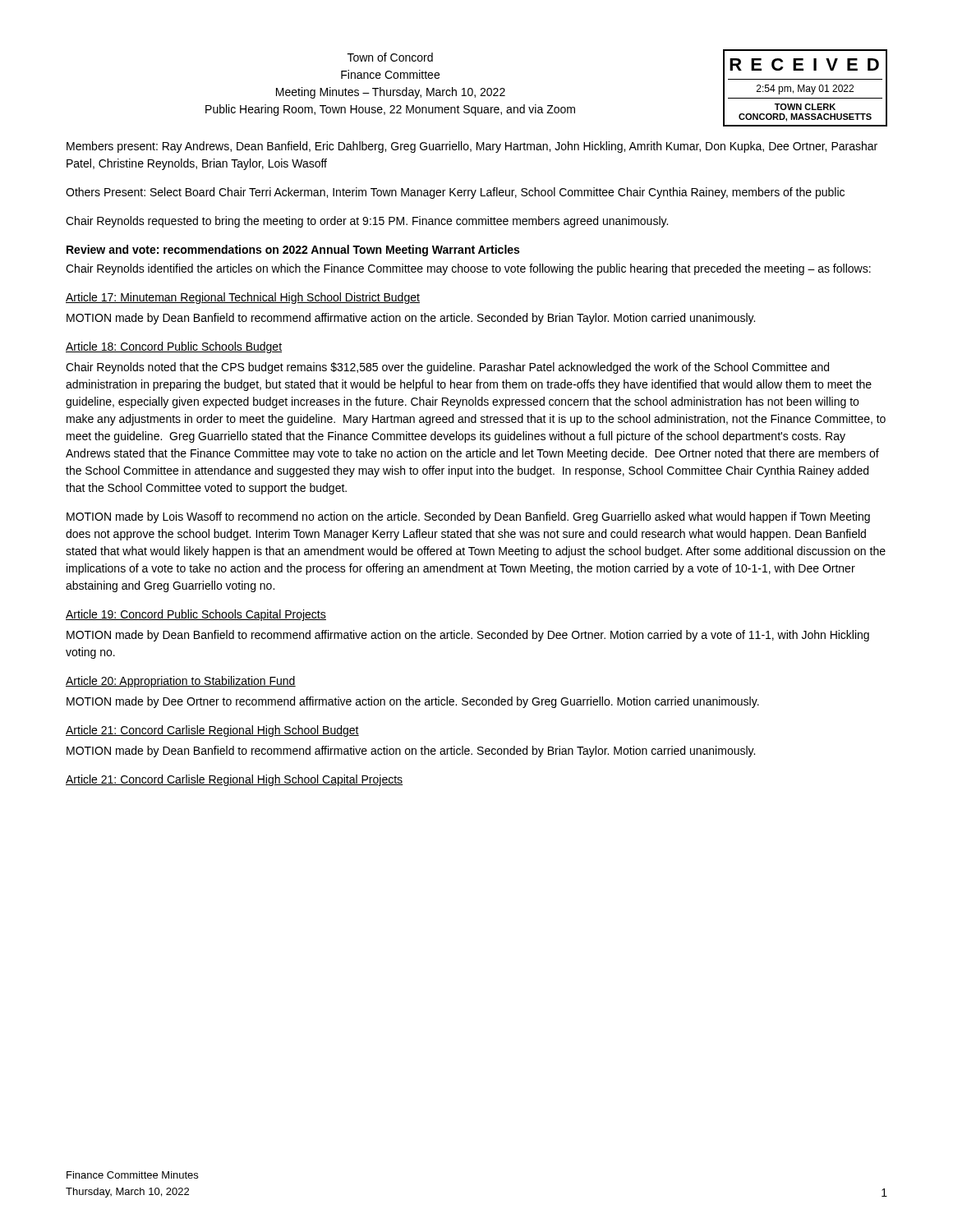
Task: Select the section header that reads "Review and vote:"
Action: click(x=293, y=250)
